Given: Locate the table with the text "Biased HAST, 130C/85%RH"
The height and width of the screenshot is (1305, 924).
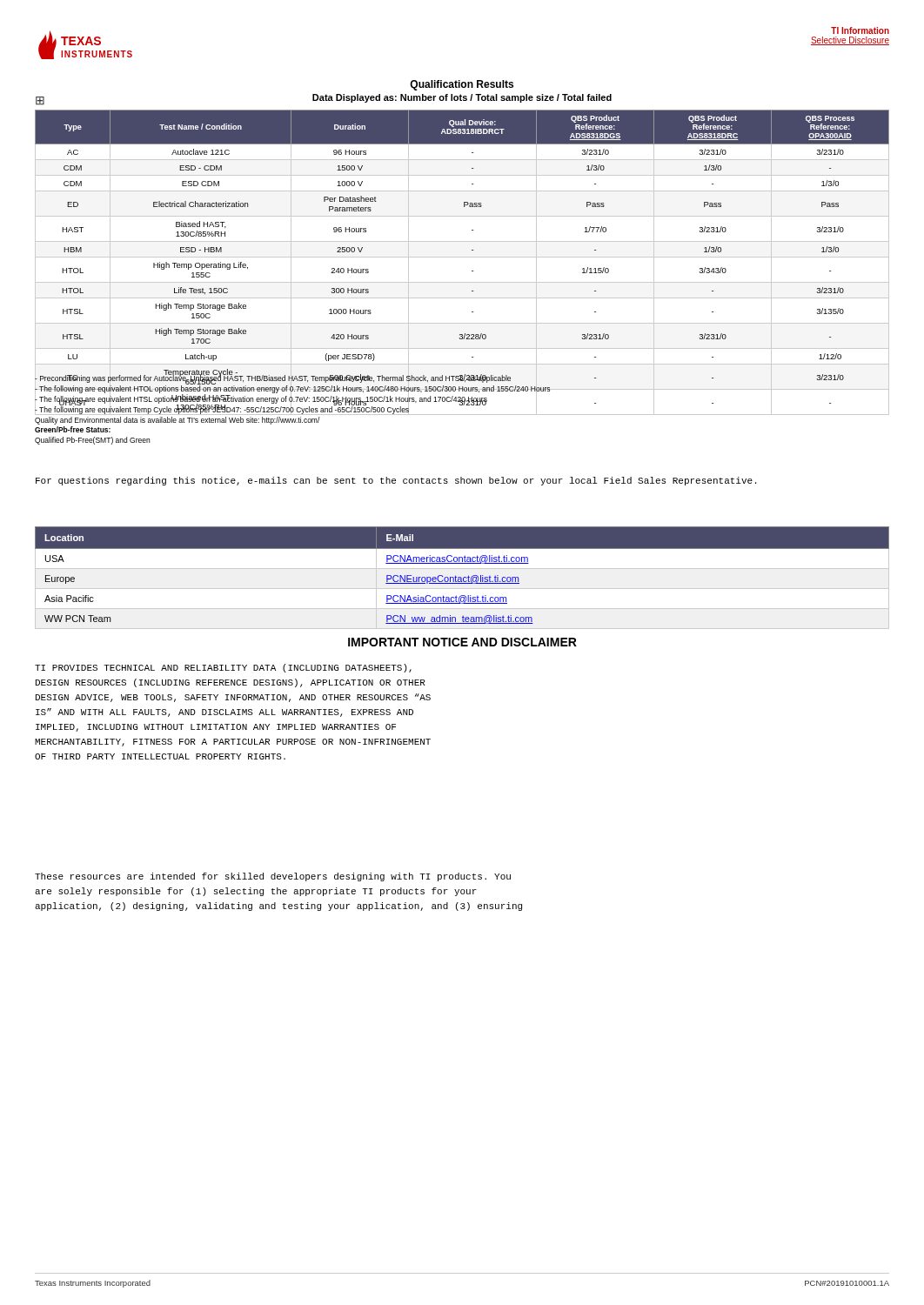Looking at the screenshot, I should [x=462, y=262].
